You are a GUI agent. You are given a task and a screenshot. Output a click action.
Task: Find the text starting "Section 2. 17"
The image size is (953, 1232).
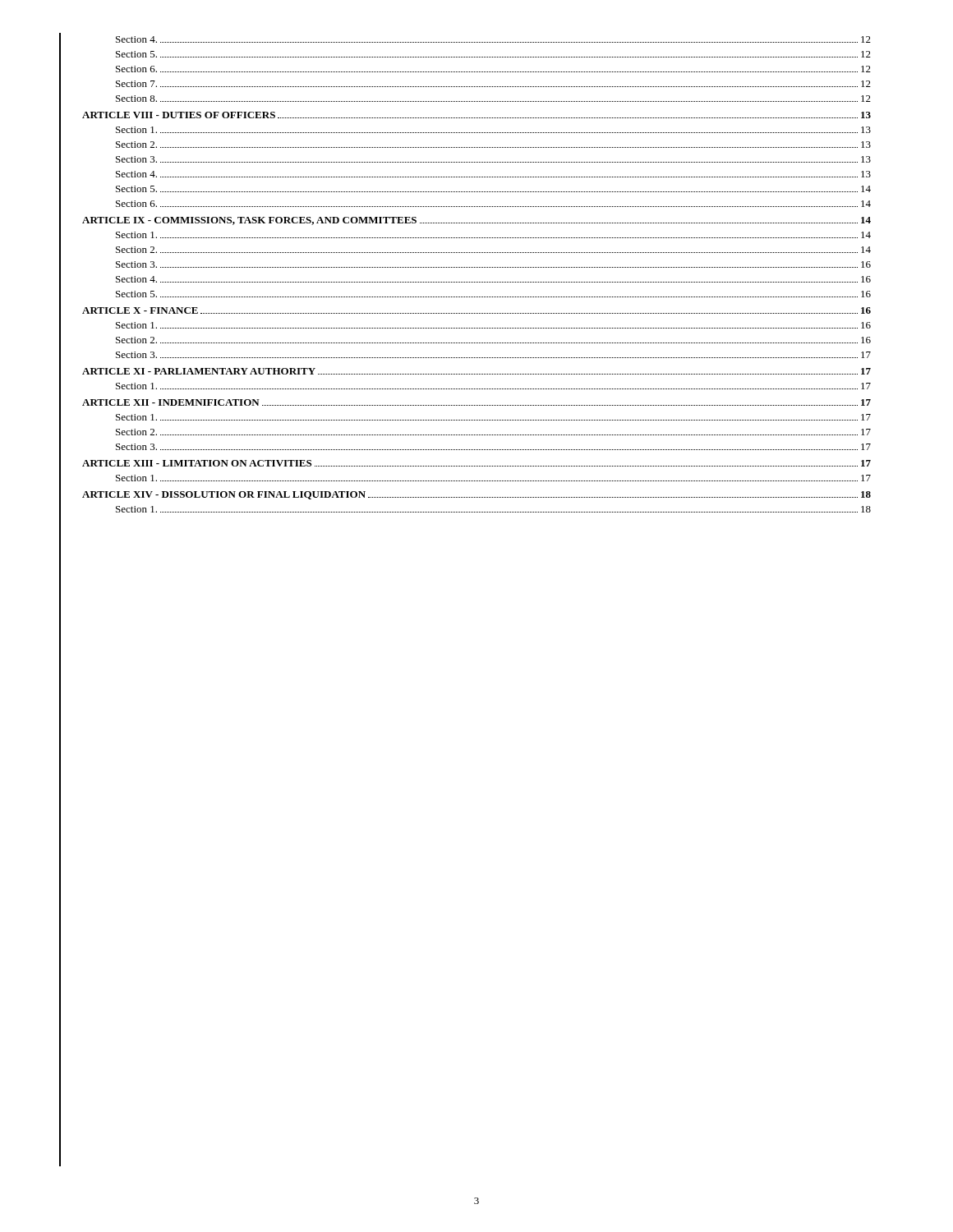(493, 432)
